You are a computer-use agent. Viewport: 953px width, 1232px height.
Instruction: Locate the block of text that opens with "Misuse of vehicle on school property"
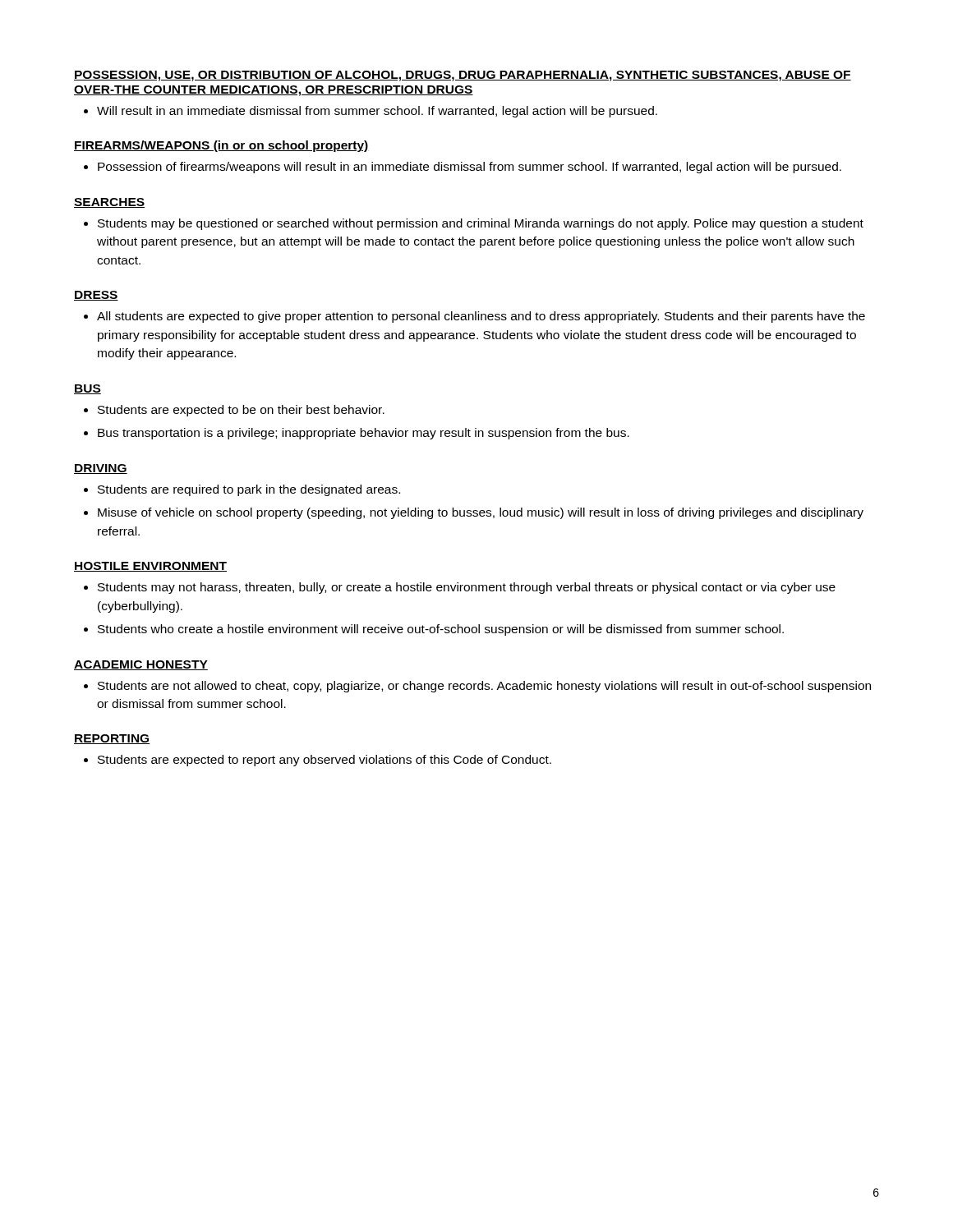pos(480,521)
